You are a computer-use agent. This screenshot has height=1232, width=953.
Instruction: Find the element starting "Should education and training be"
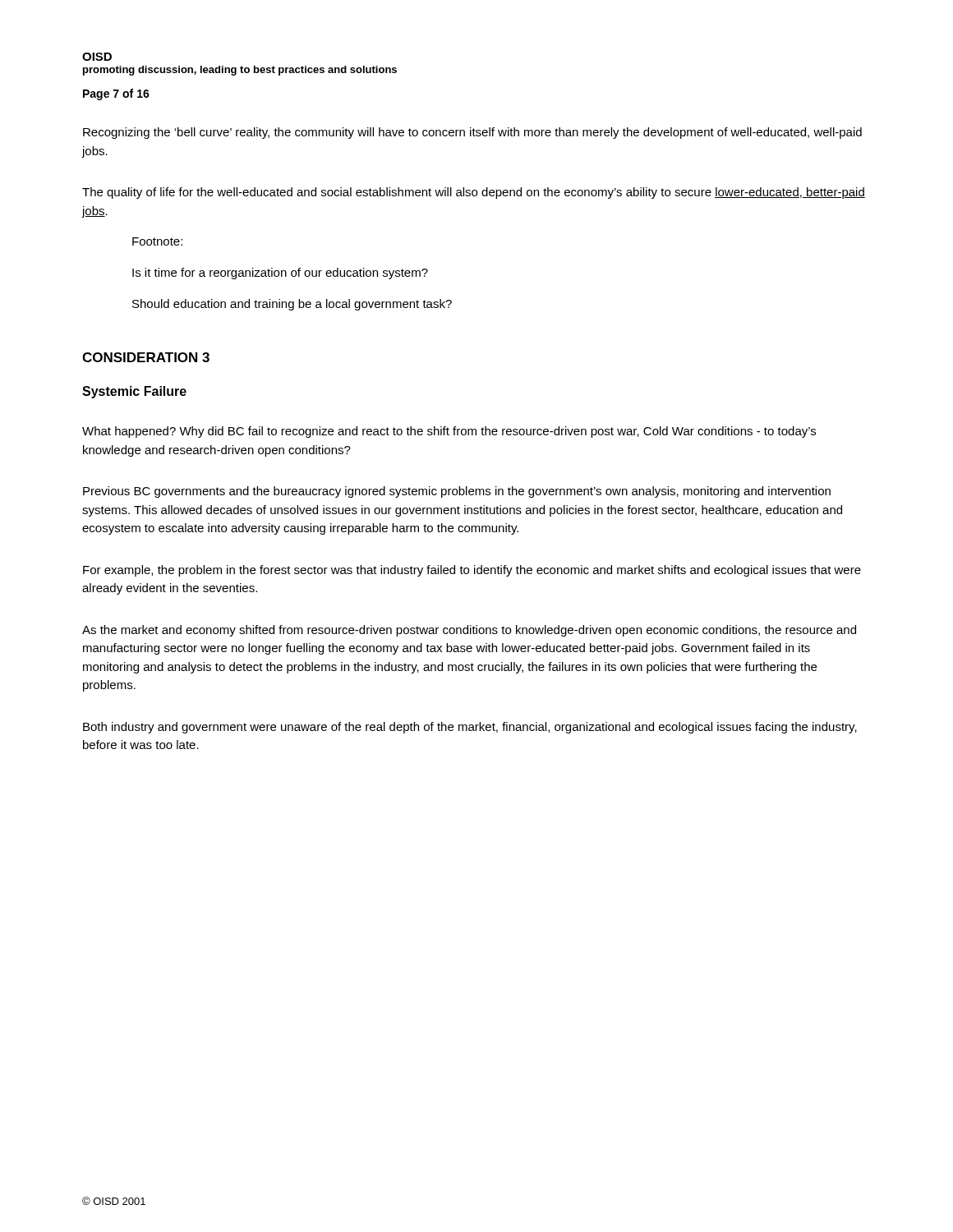click(x=292, y=304)
